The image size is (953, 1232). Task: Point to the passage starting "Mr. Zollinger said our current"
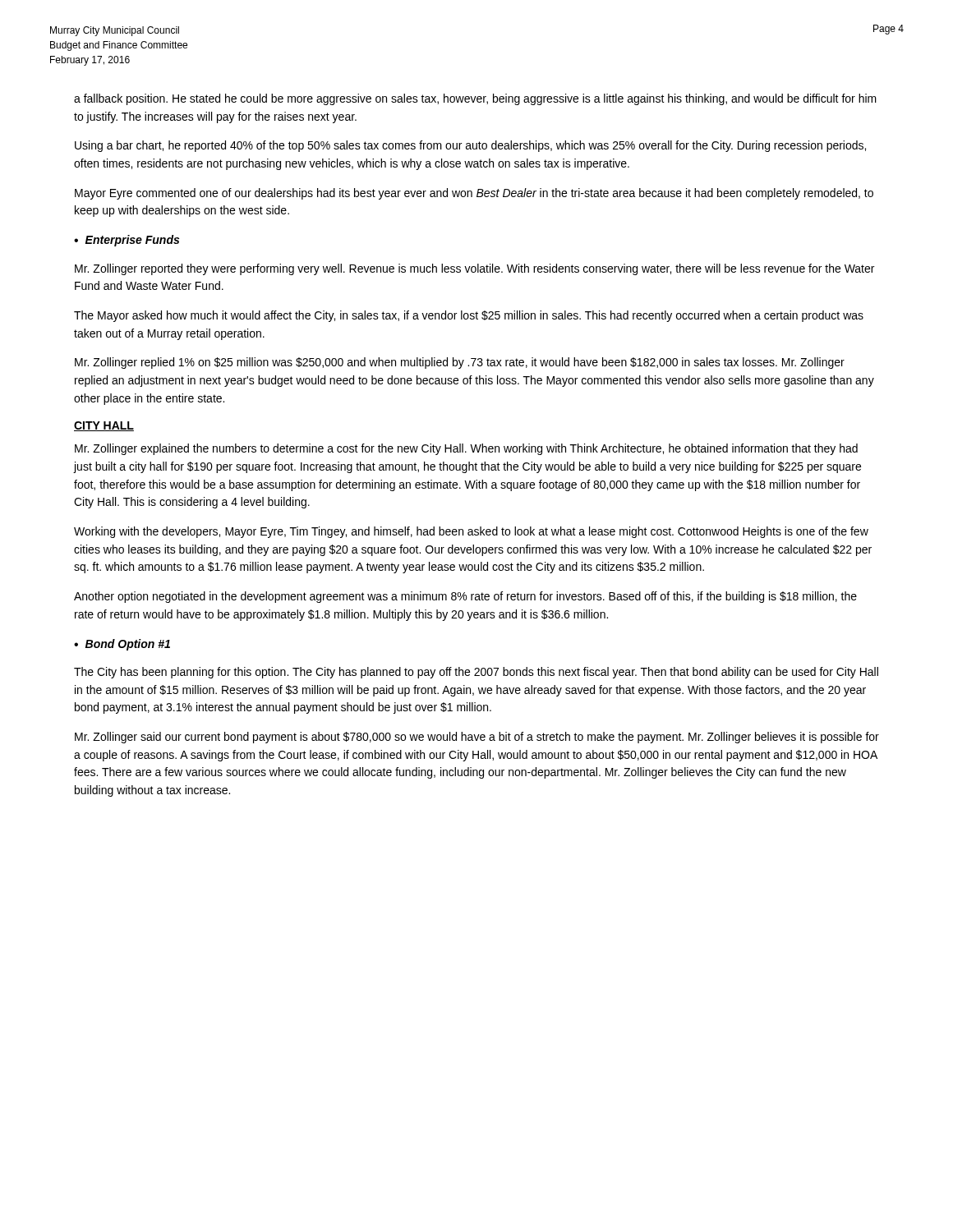point(476,763)
